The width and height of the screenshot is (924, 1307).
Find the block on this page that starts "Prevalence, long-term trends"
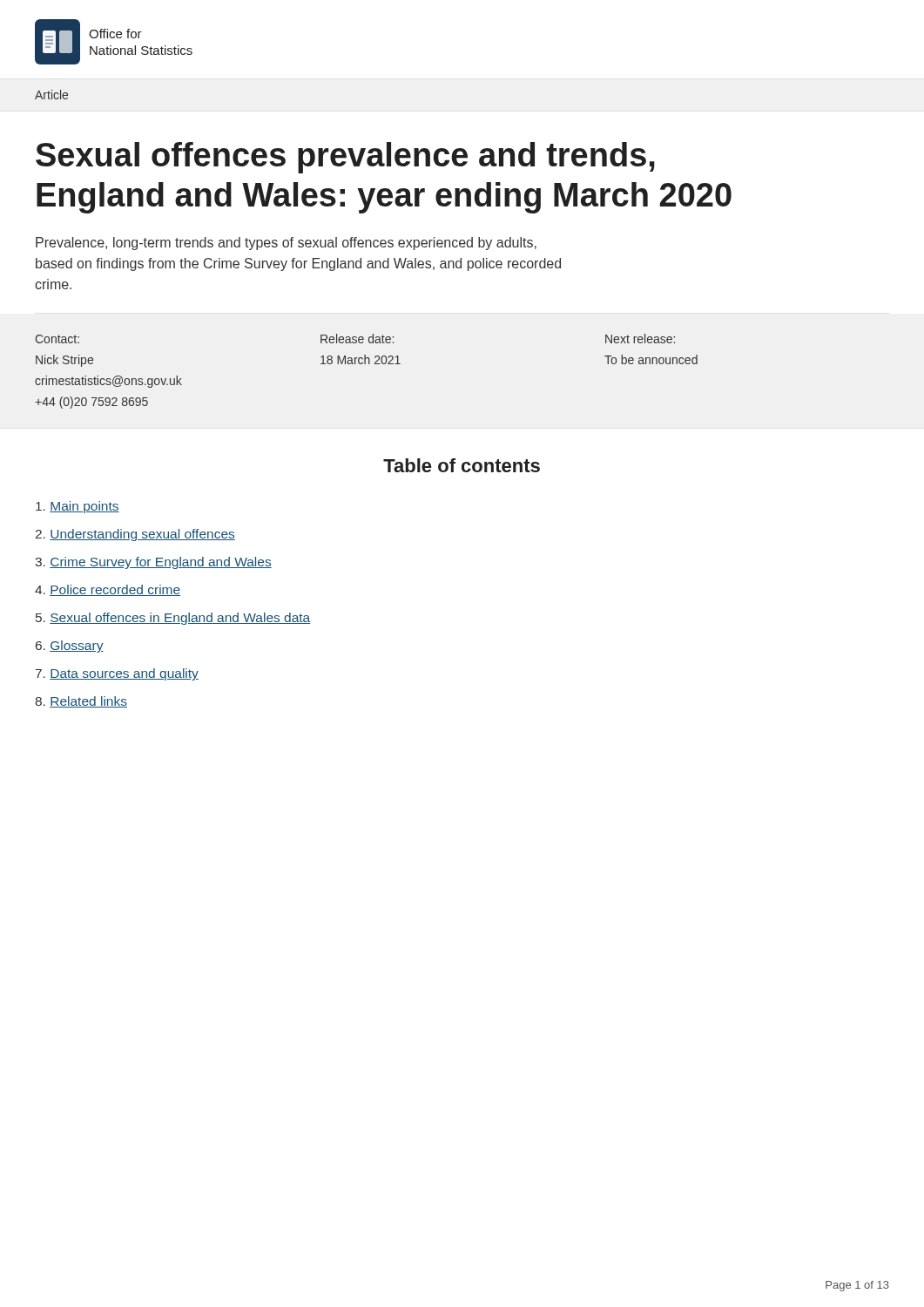pyautogui.click(x=298, y=264)
